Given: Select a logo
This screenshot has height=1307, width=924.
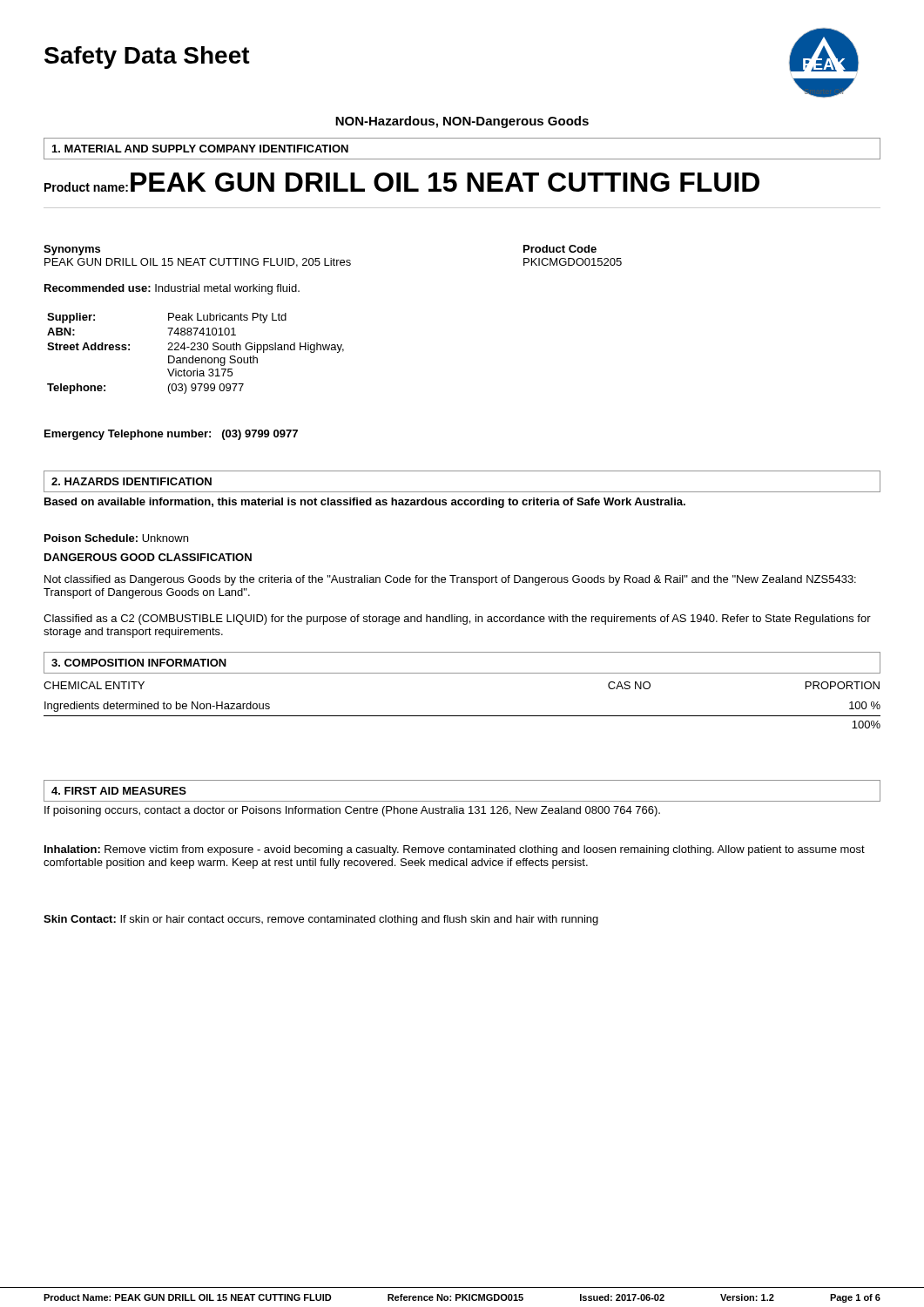Looking at the screenshot, I should tap(824, 63).
